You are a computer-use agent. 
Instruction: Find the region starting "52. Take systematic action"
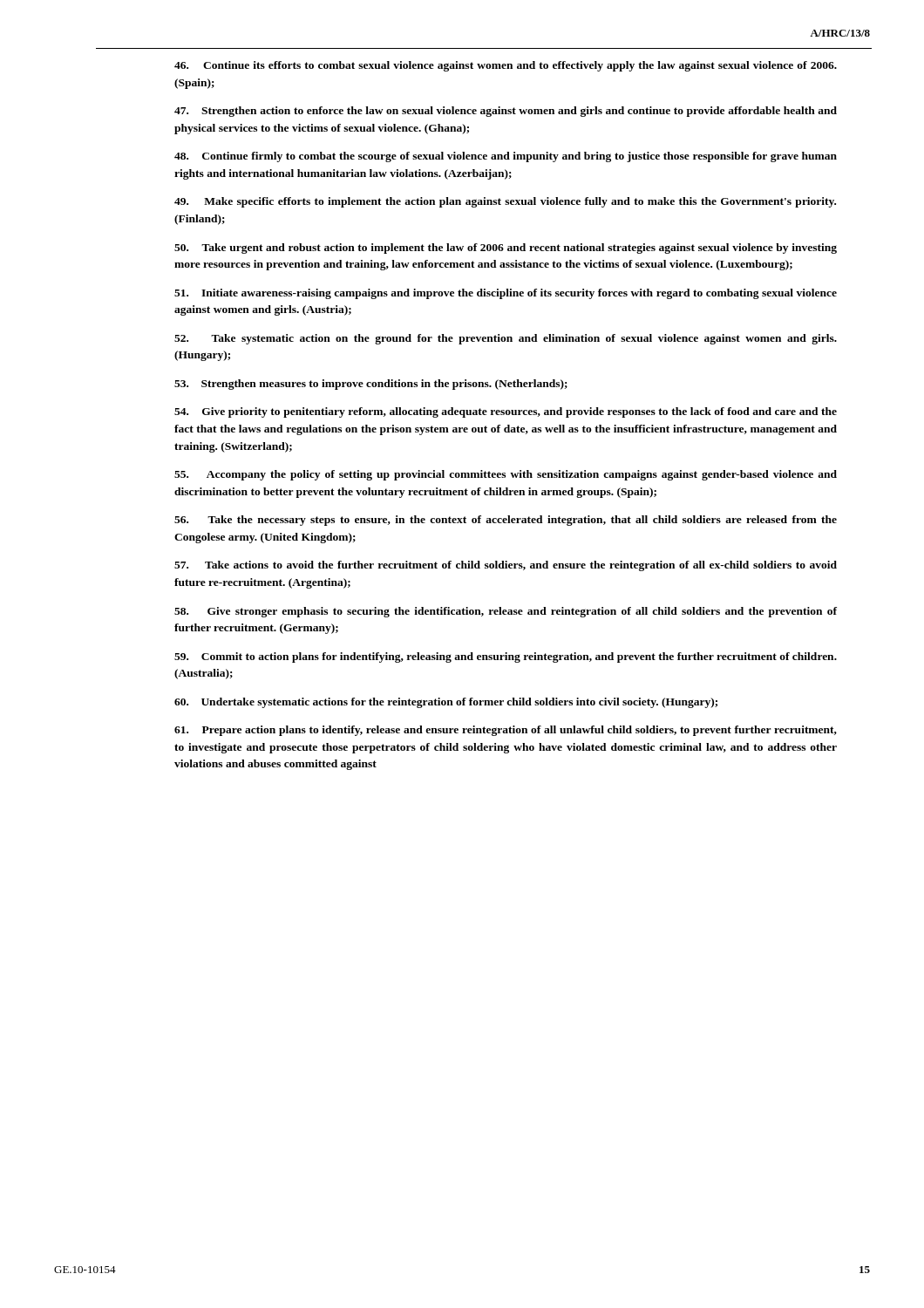click(506, 346)
